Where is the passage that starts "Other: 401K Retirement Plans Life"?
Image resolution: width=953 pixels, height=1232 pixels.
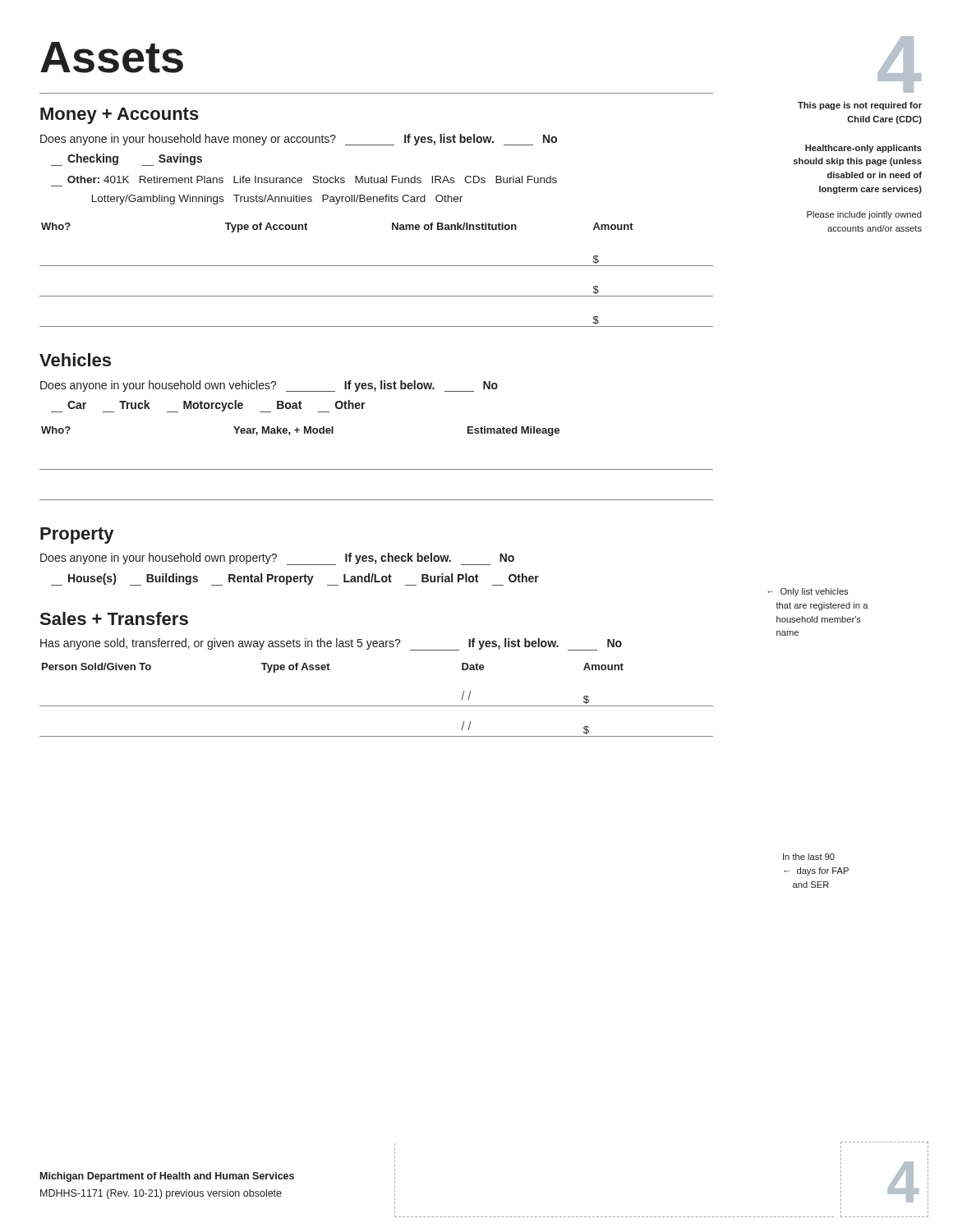[x=304, y=189]
